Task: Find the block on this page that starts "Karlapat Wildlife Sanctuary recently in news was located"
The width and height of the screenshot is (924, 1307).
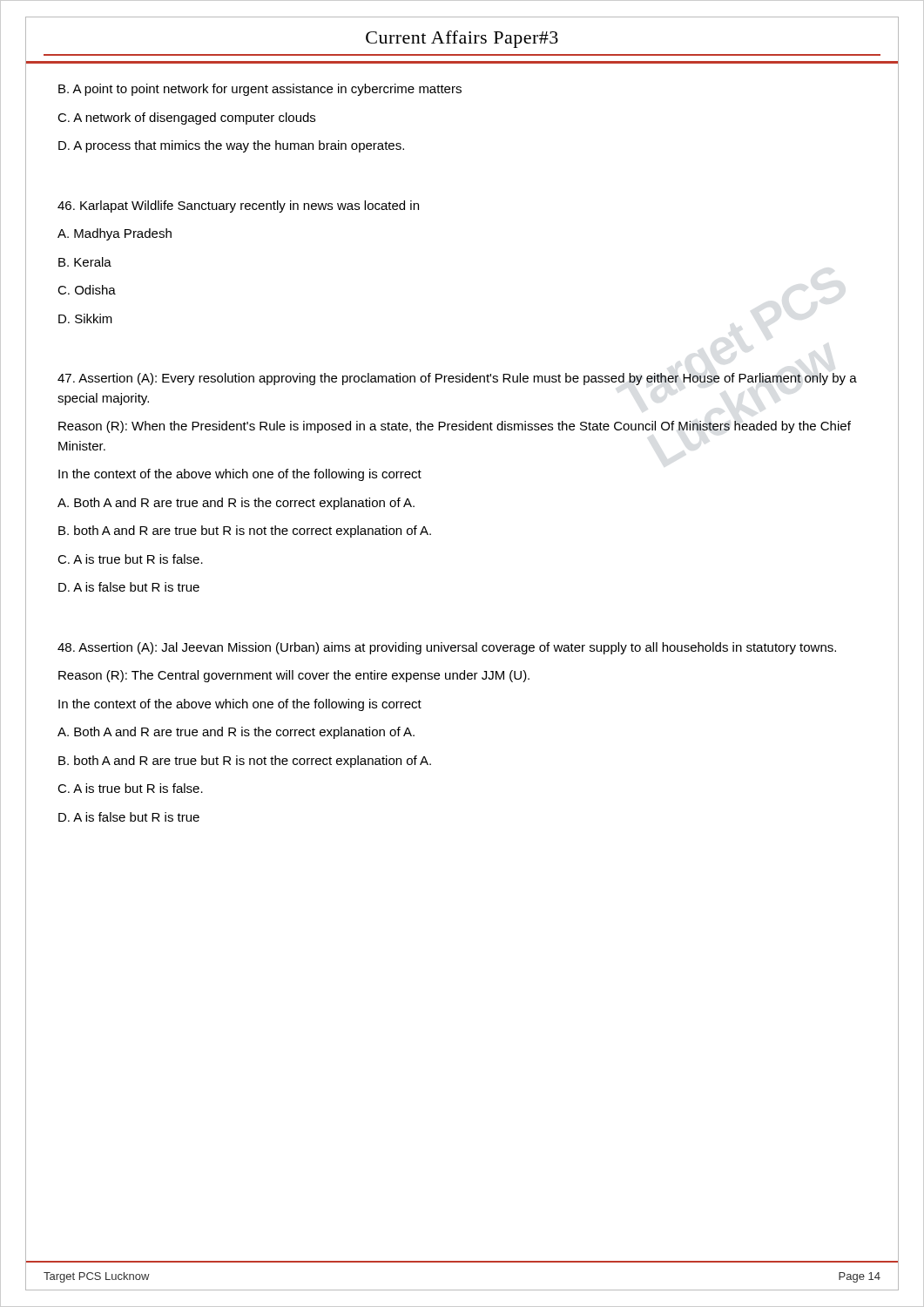Action: [x=239, y=205]
